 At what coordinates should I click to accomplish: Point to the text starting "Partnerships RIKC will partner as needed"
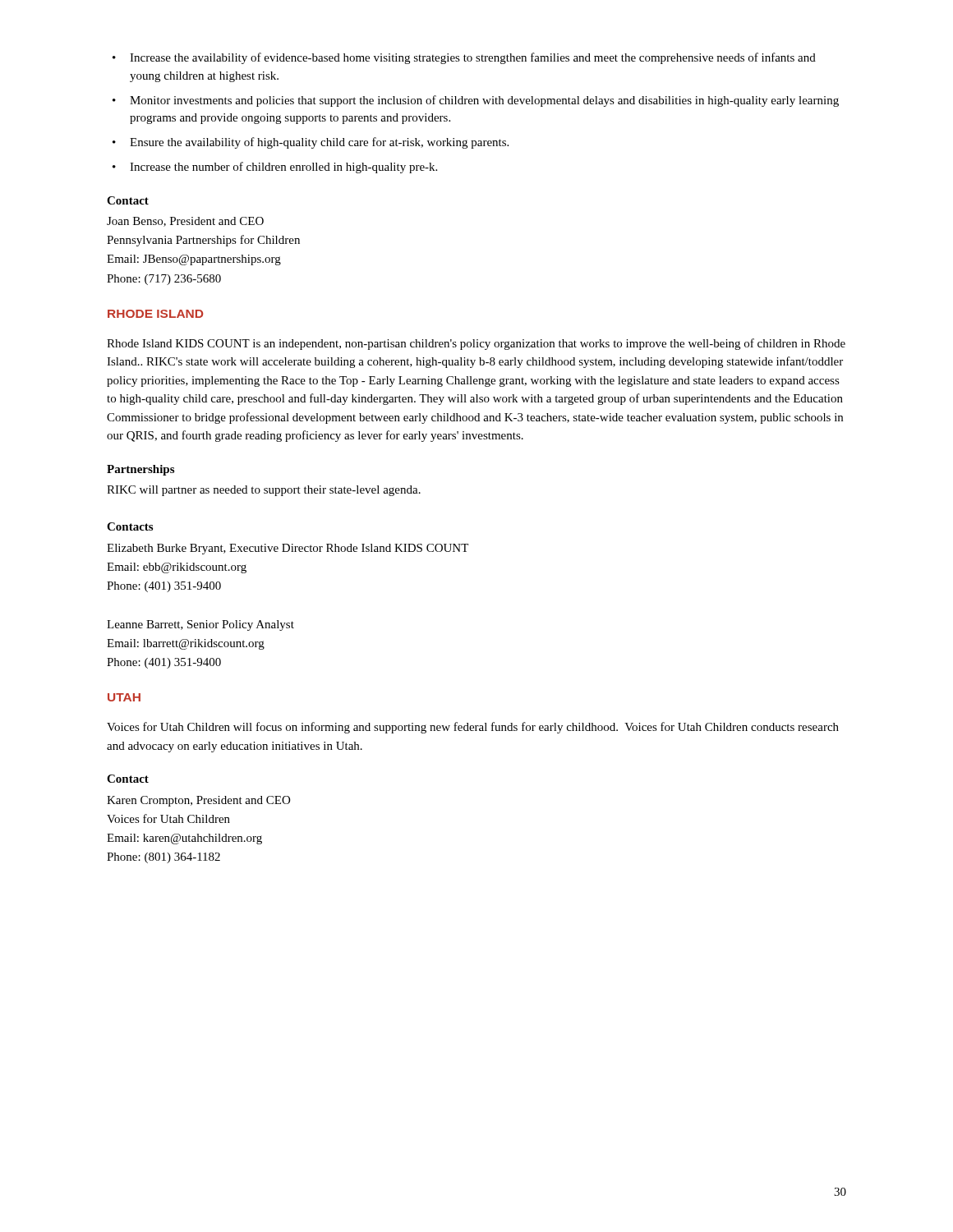tap(140, 470)
